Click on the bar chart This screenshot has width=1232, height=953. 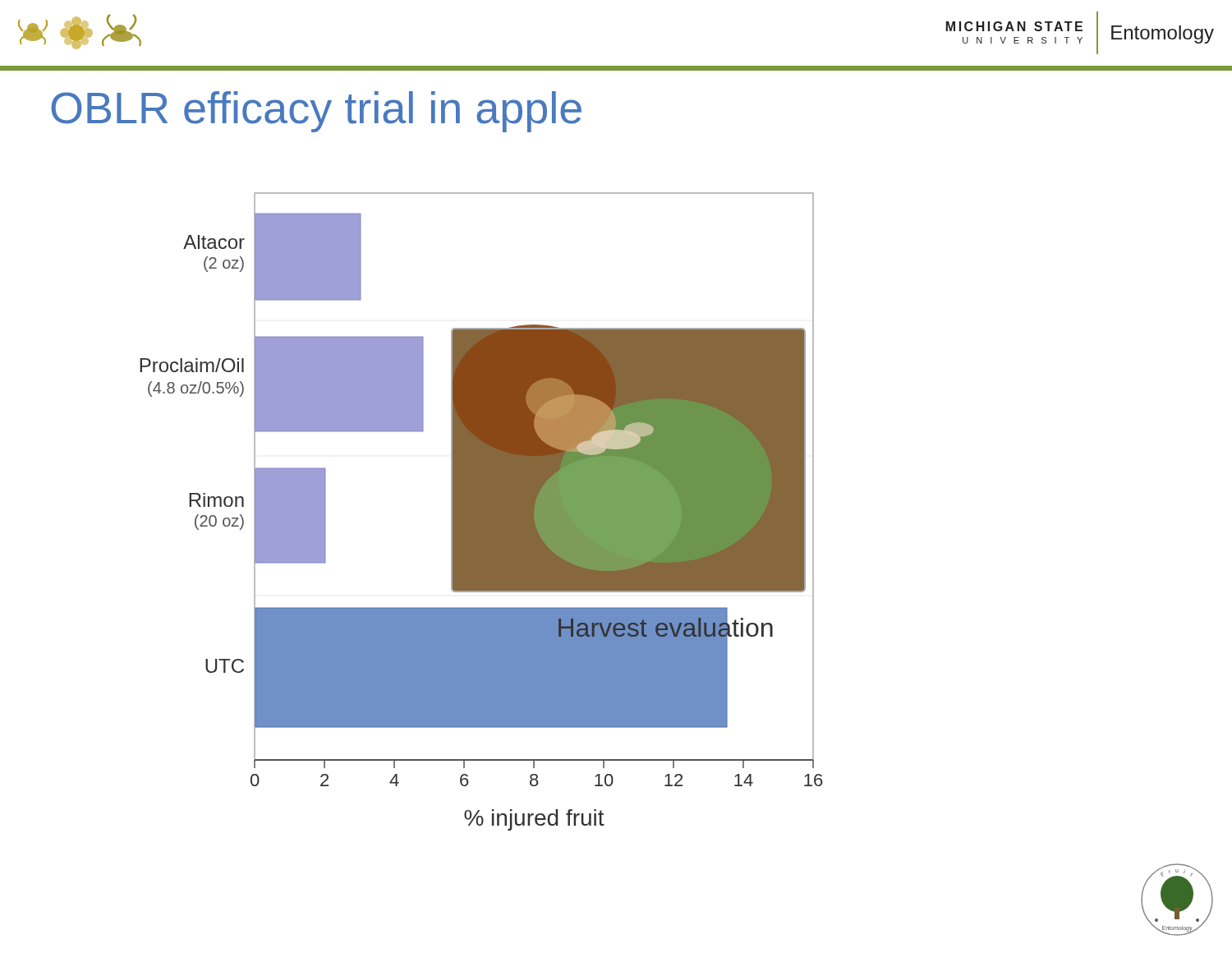coord(608,513)
